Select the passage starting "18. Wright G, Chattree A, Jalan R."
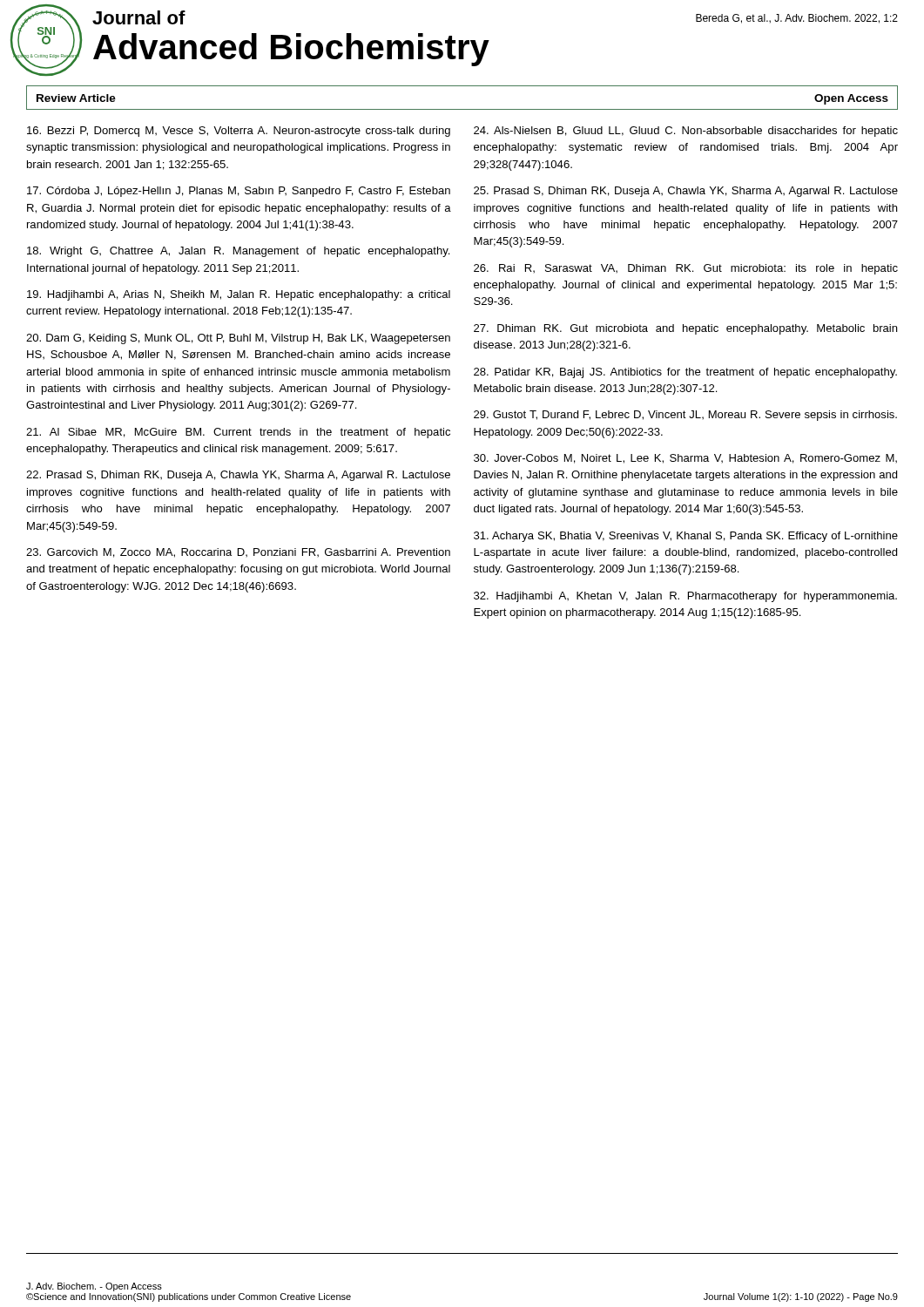 click(x=238, y=259)
